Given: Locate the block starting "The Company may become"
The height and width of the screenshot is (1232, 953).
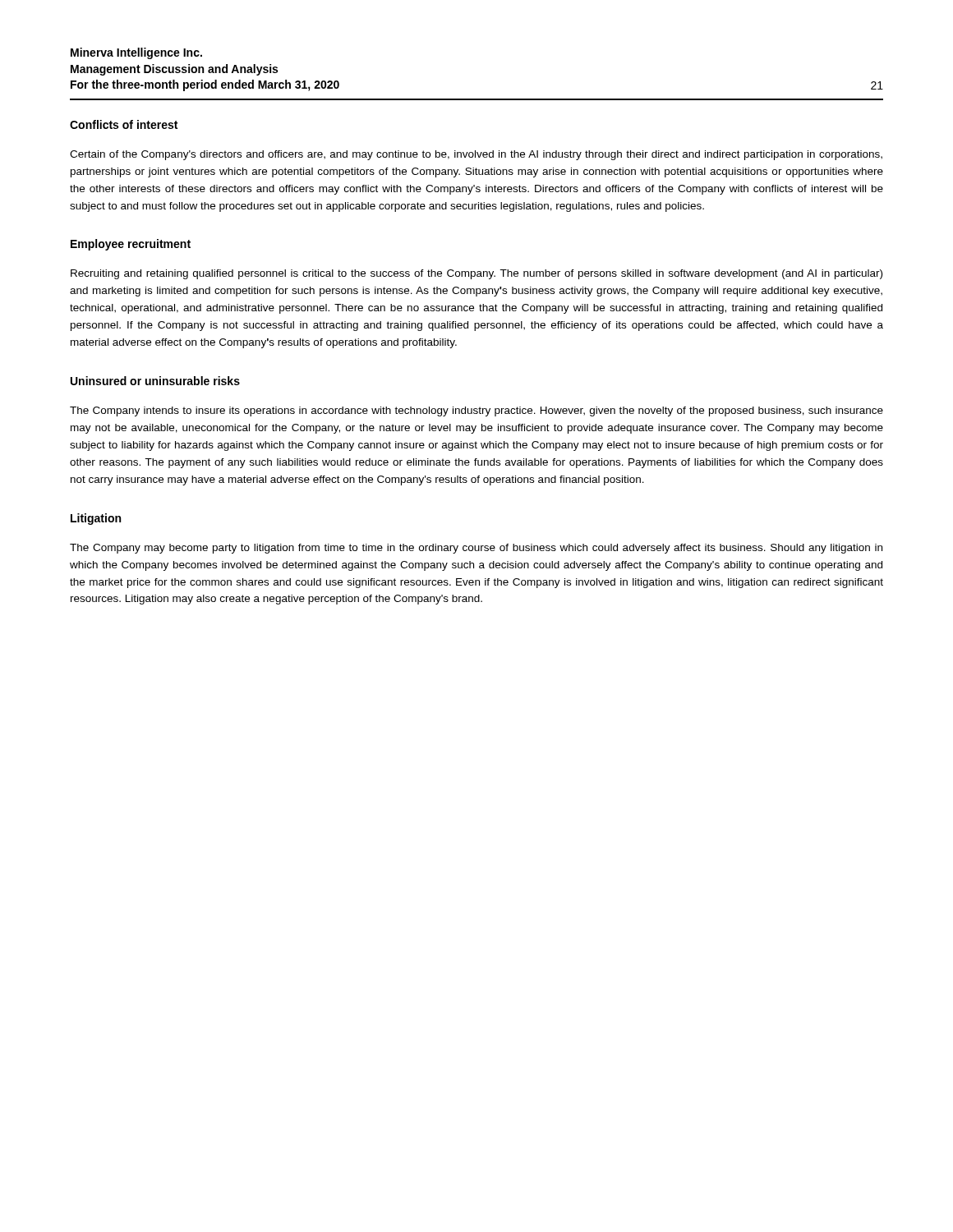Looking at the screenshot, I should coord(476,573).
